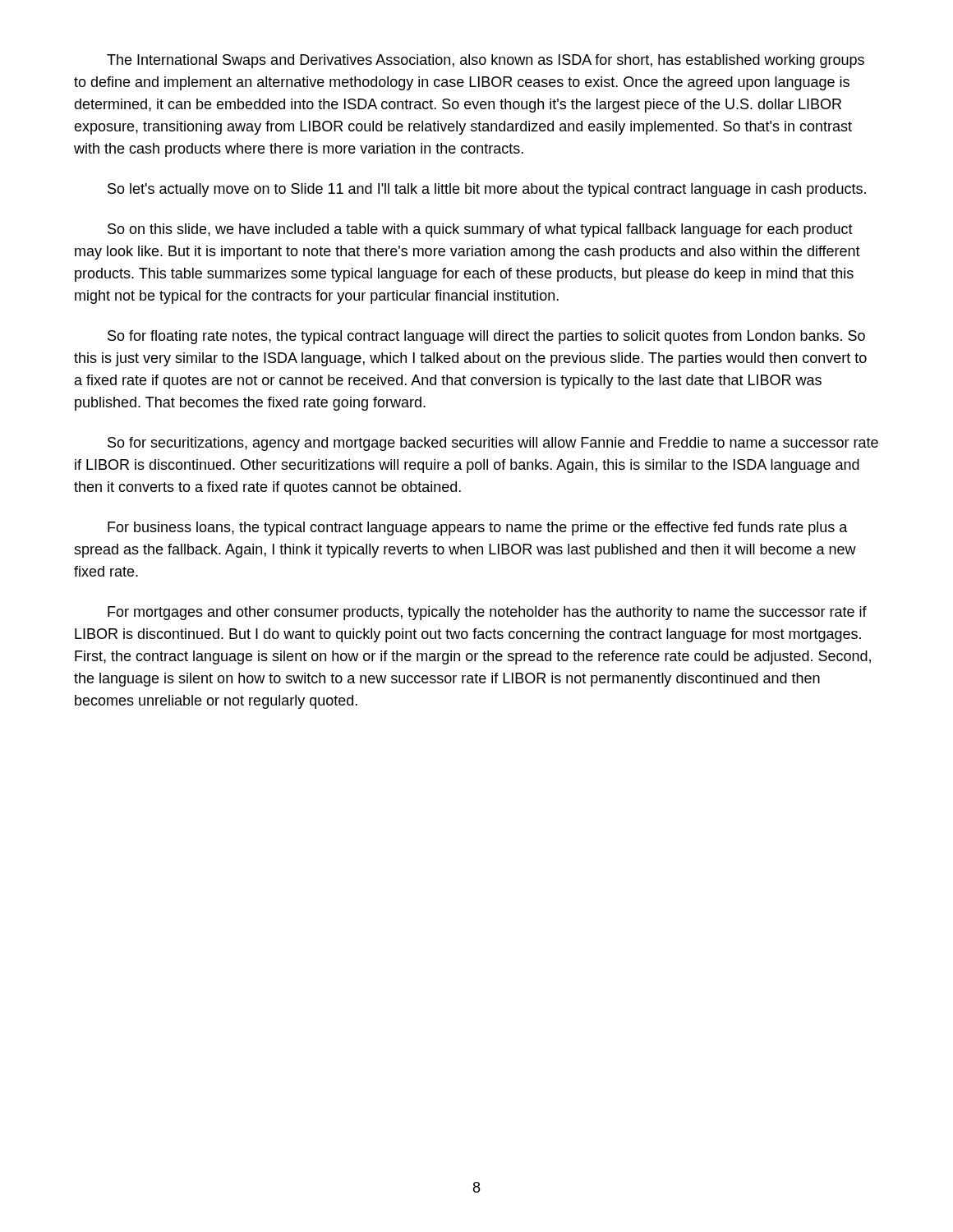Find the region starting "So let's actually move"
The height and width of the screenshot is (1232, 953).
click(x=487, y=189)
